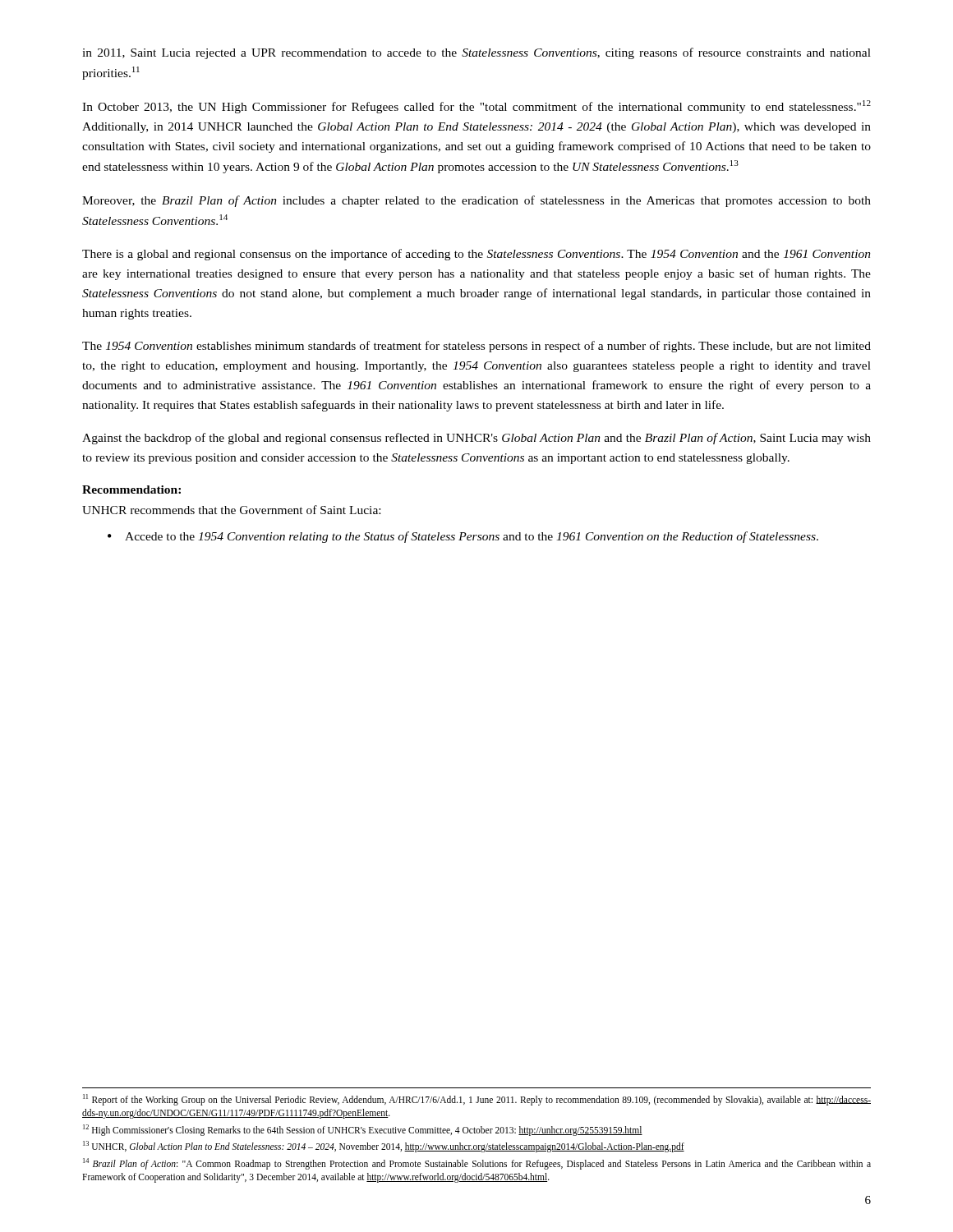953x1232 pixels.
Task: Find the text starting "11 Report of the Working Group on the"
Action: point(476,1105)
